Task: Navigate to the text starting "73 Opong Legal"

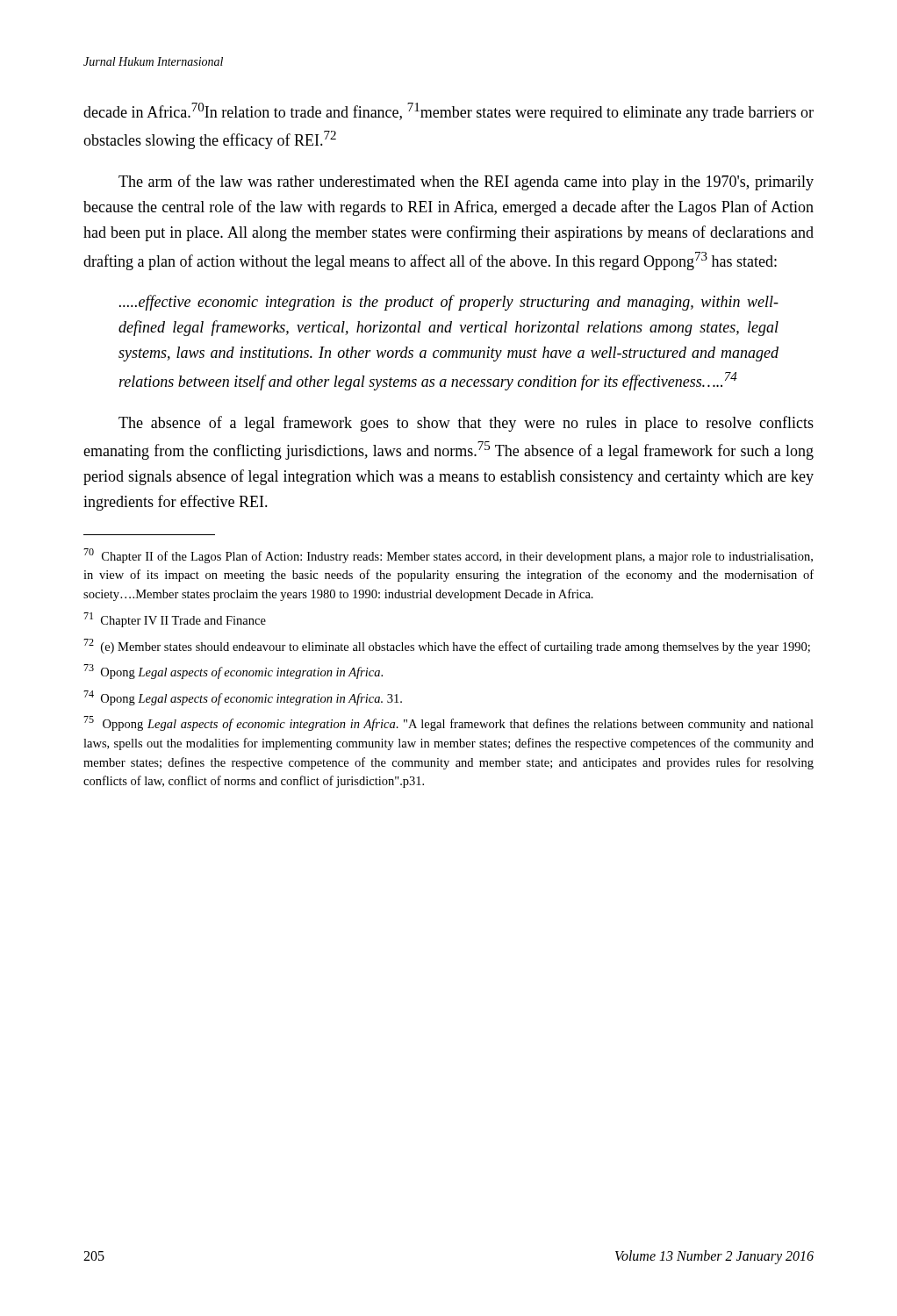Action: (234, 670)
